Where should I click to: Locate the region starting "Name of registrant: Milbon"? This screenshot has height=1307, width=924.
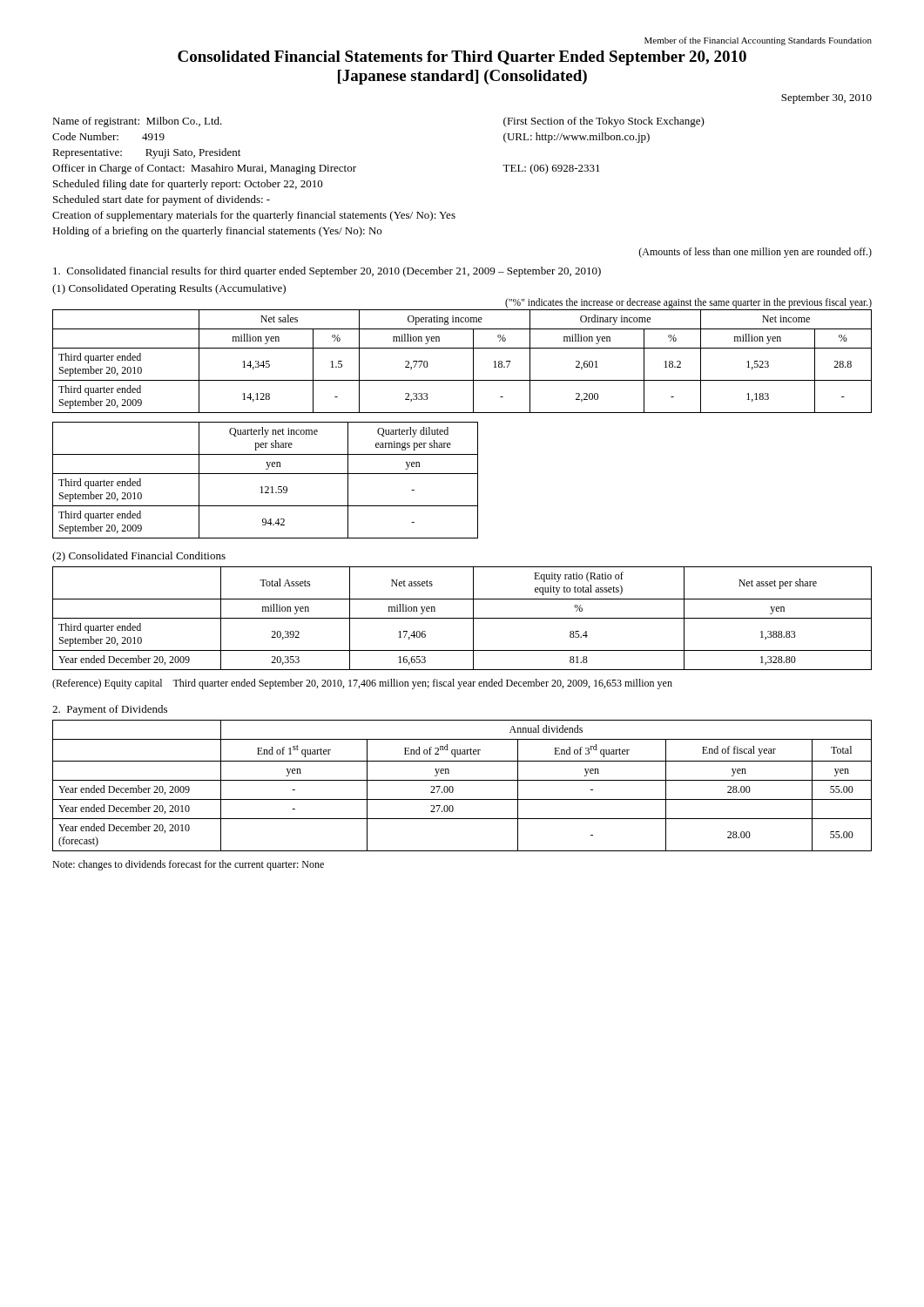(x=139, y=121)
